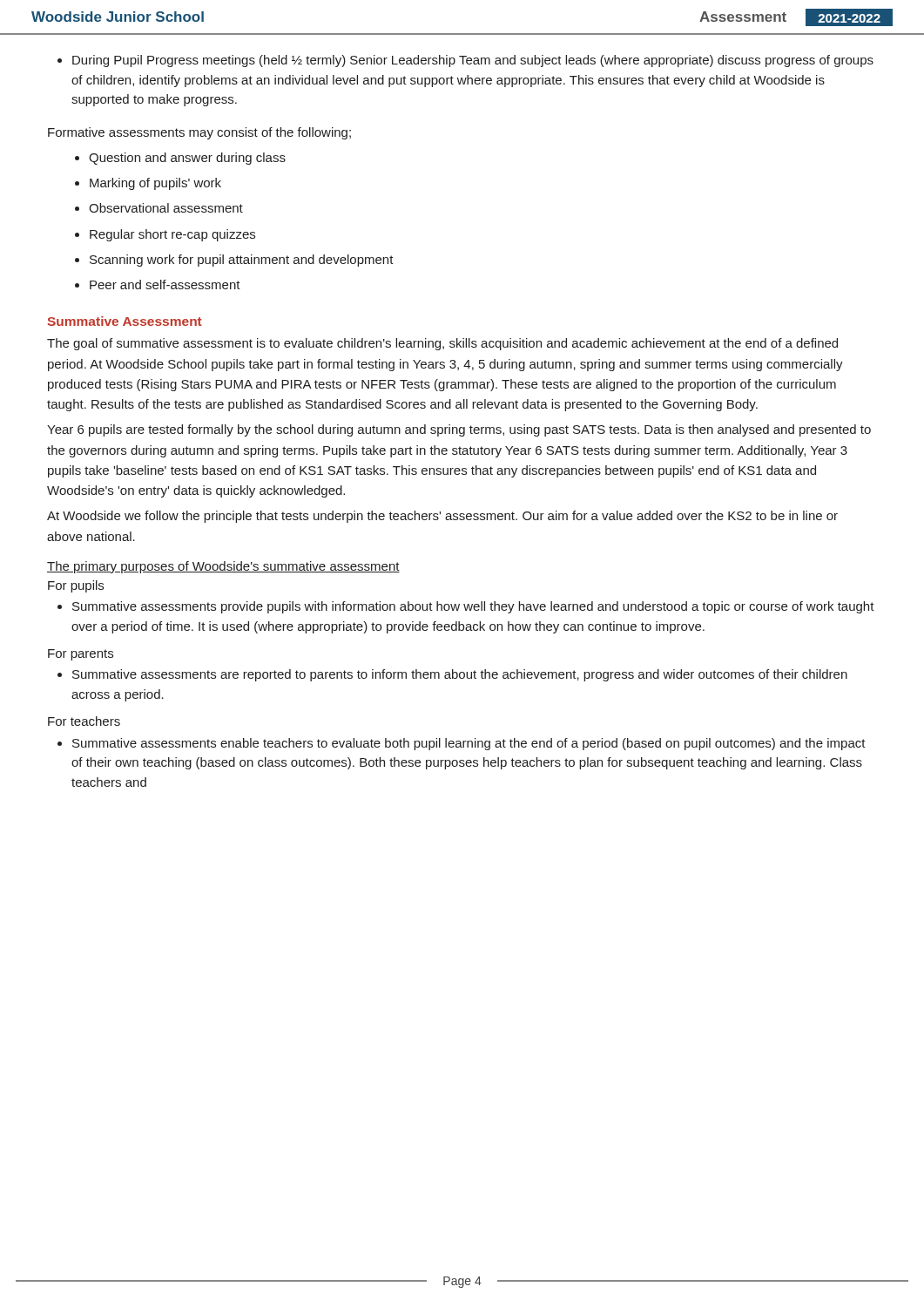The height and width of the screenshot is (1307, 924).
Task: Click on the list item with the text "Summative assessments are reported"
Action: [x=462, y=685]
